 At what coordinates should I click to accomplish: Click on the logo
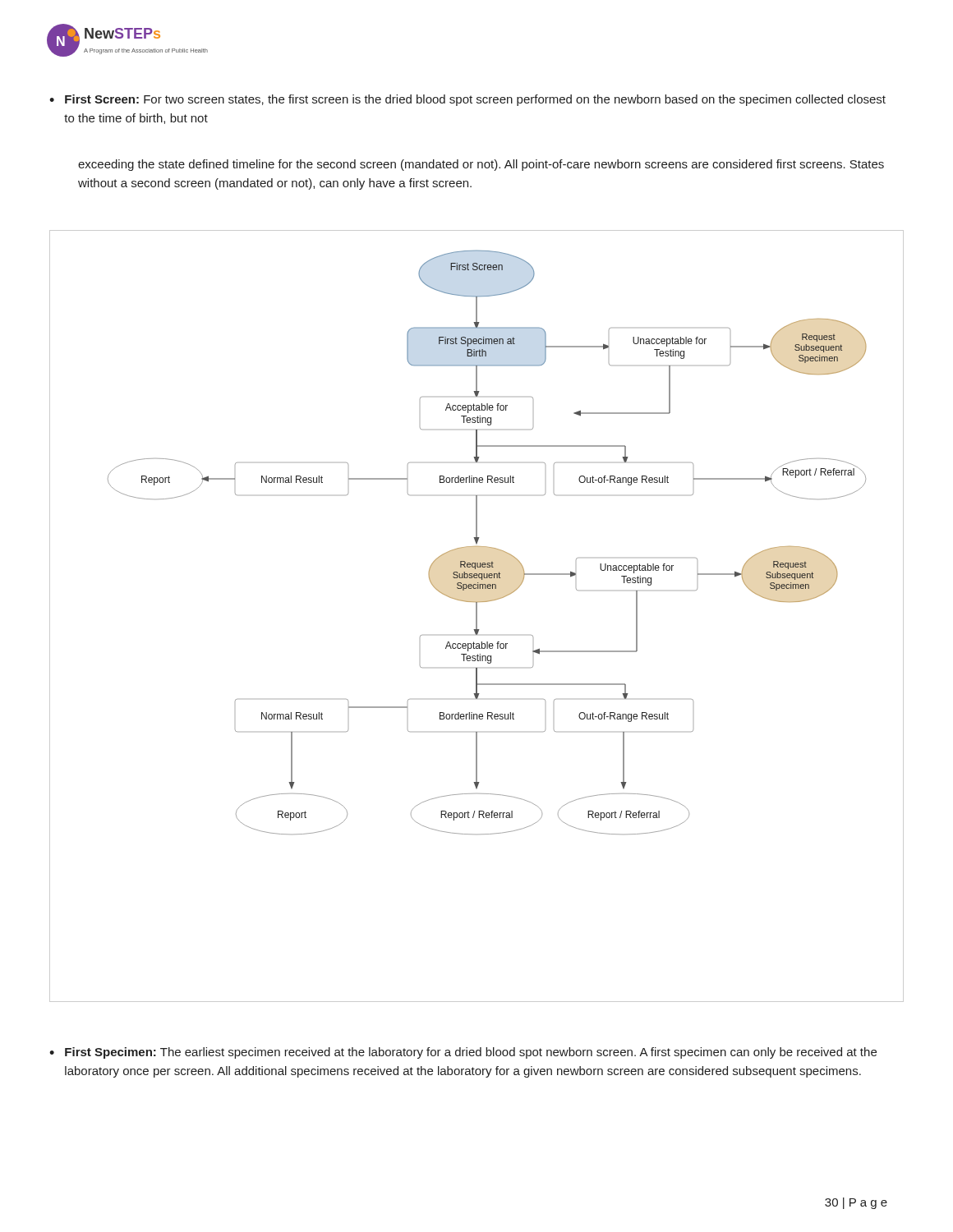coord(127,42)
